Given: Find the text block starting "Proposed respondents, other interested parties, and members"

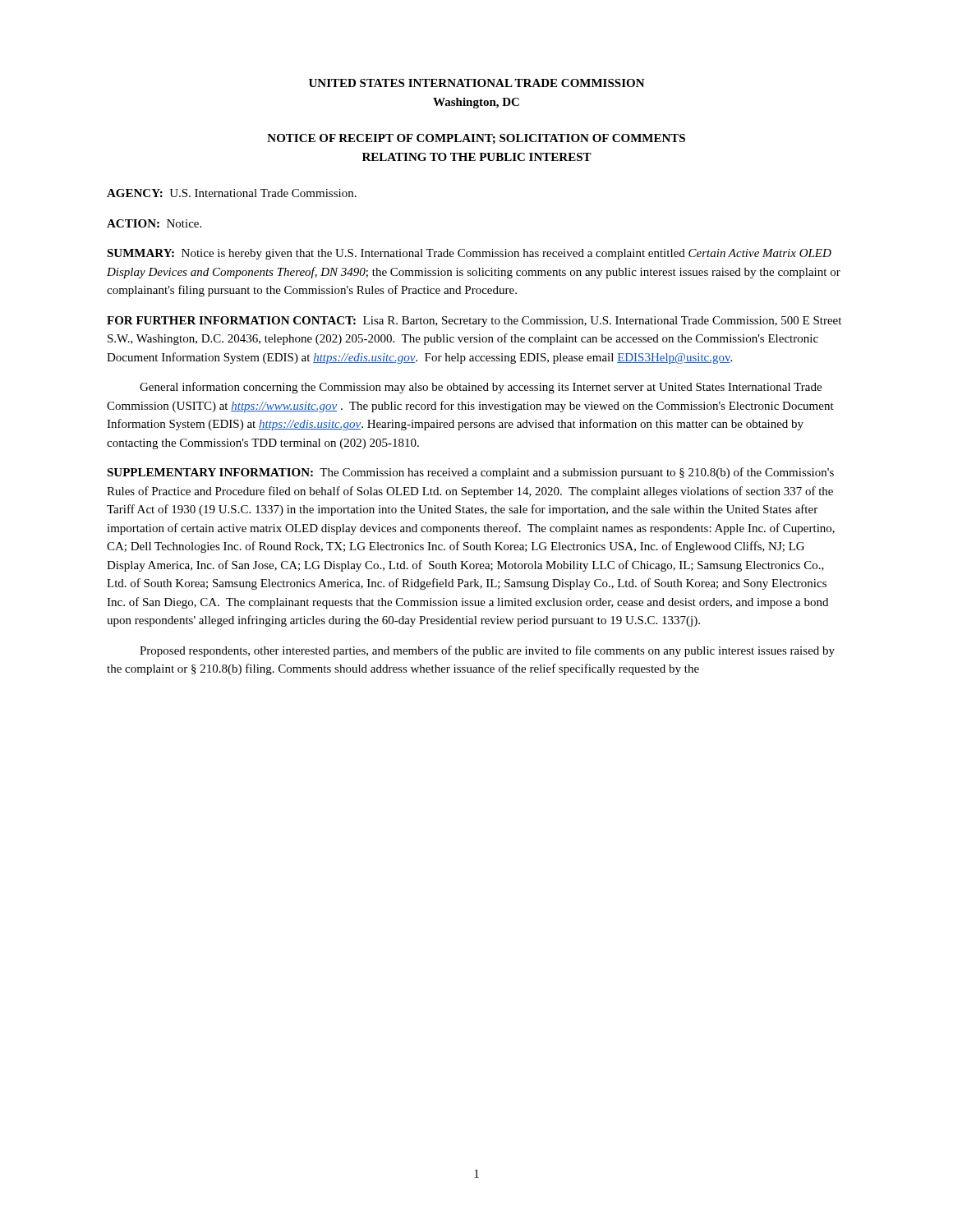Looking at the screenshot, I should pos(476,659).
